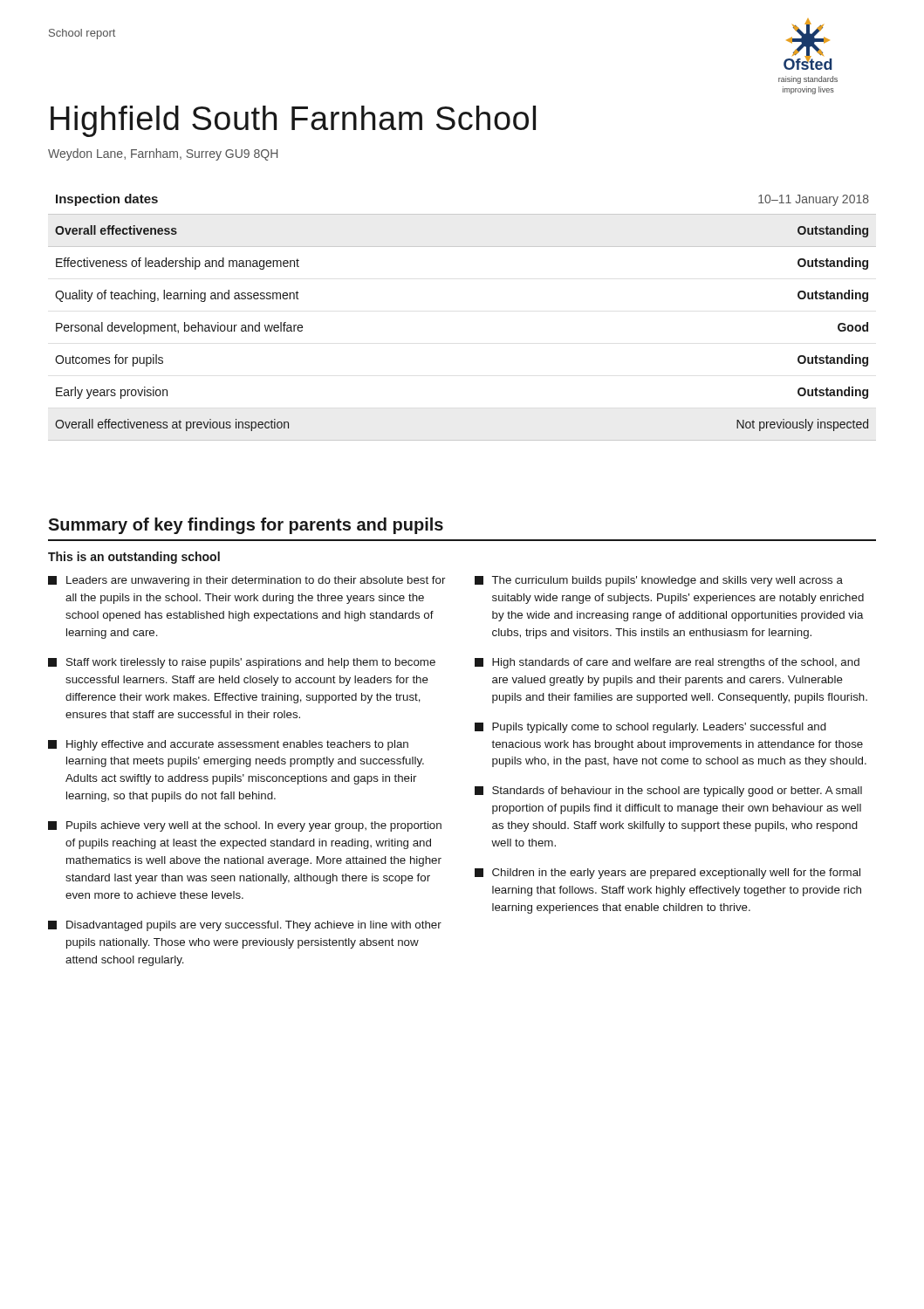Image resolution: width=924 pixels, height=1309 pixels.
Task: Point to the block beginning "Children in the early years are prepared"
Action: (x=675, y=890)
